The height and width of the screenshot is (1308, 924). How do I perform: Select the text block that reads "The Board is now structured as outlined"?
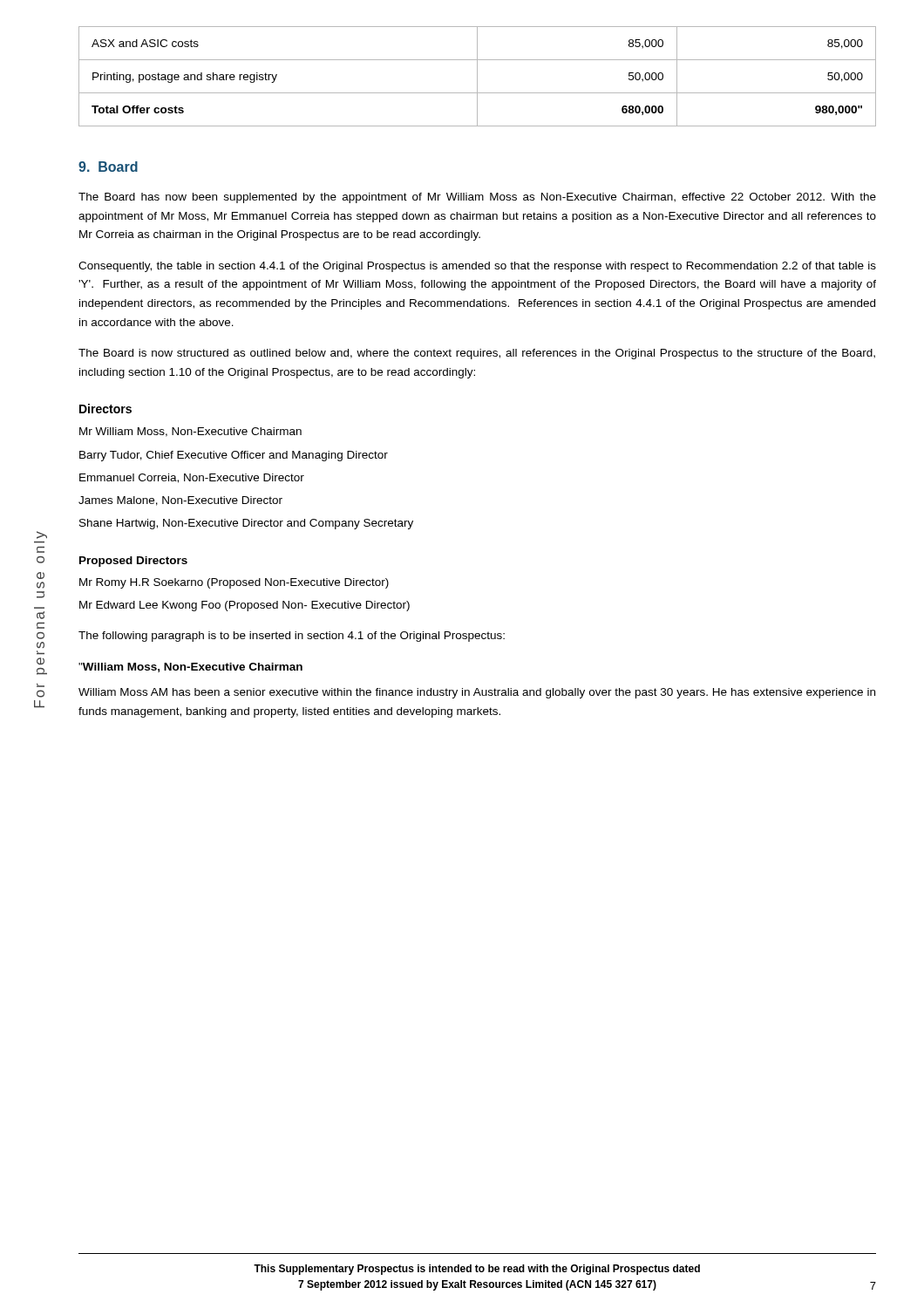(x=477, y=362)
